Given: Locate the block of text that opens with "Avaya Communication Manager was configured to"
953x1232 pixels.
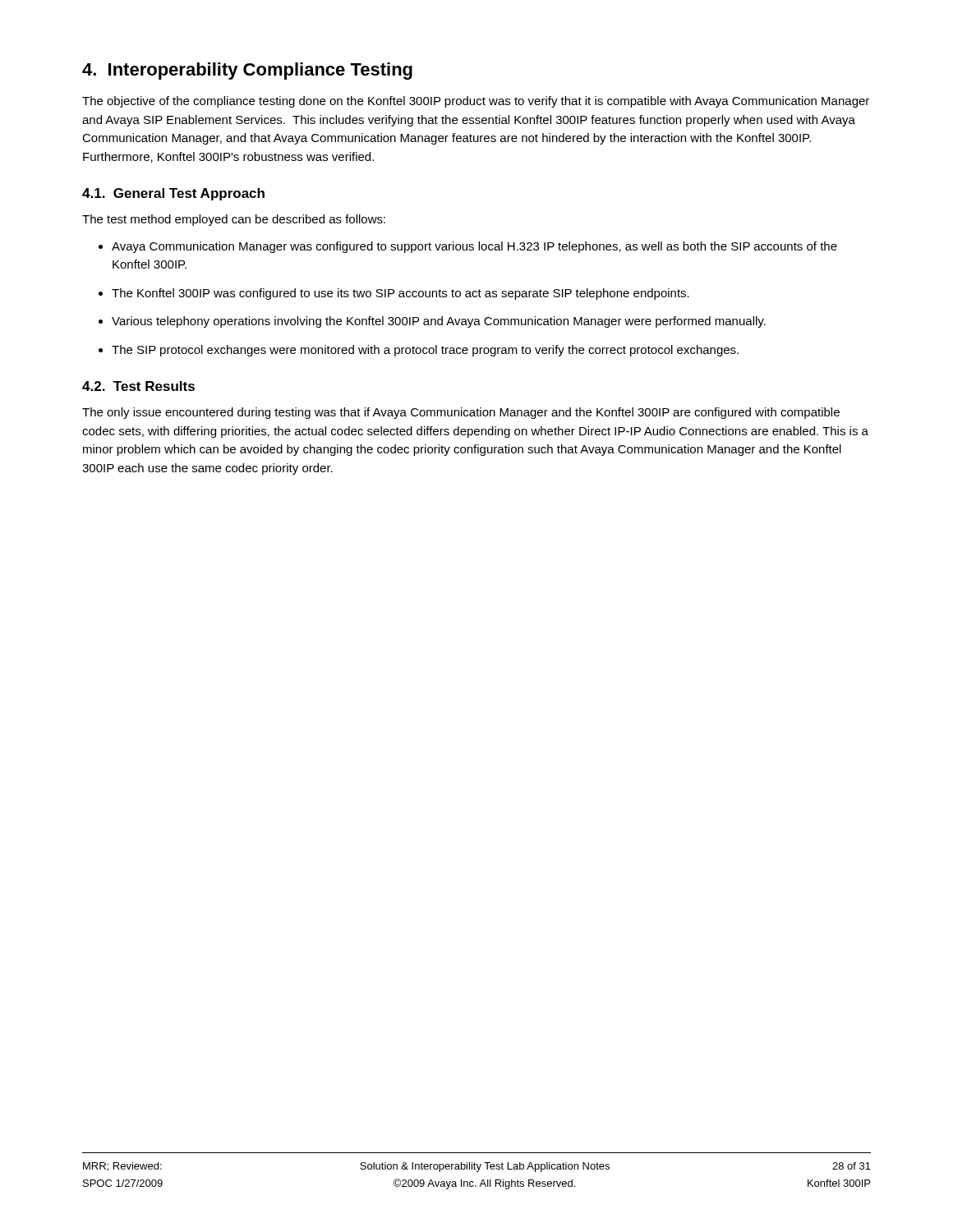Looking at the screenshot, I should [476, 255].
